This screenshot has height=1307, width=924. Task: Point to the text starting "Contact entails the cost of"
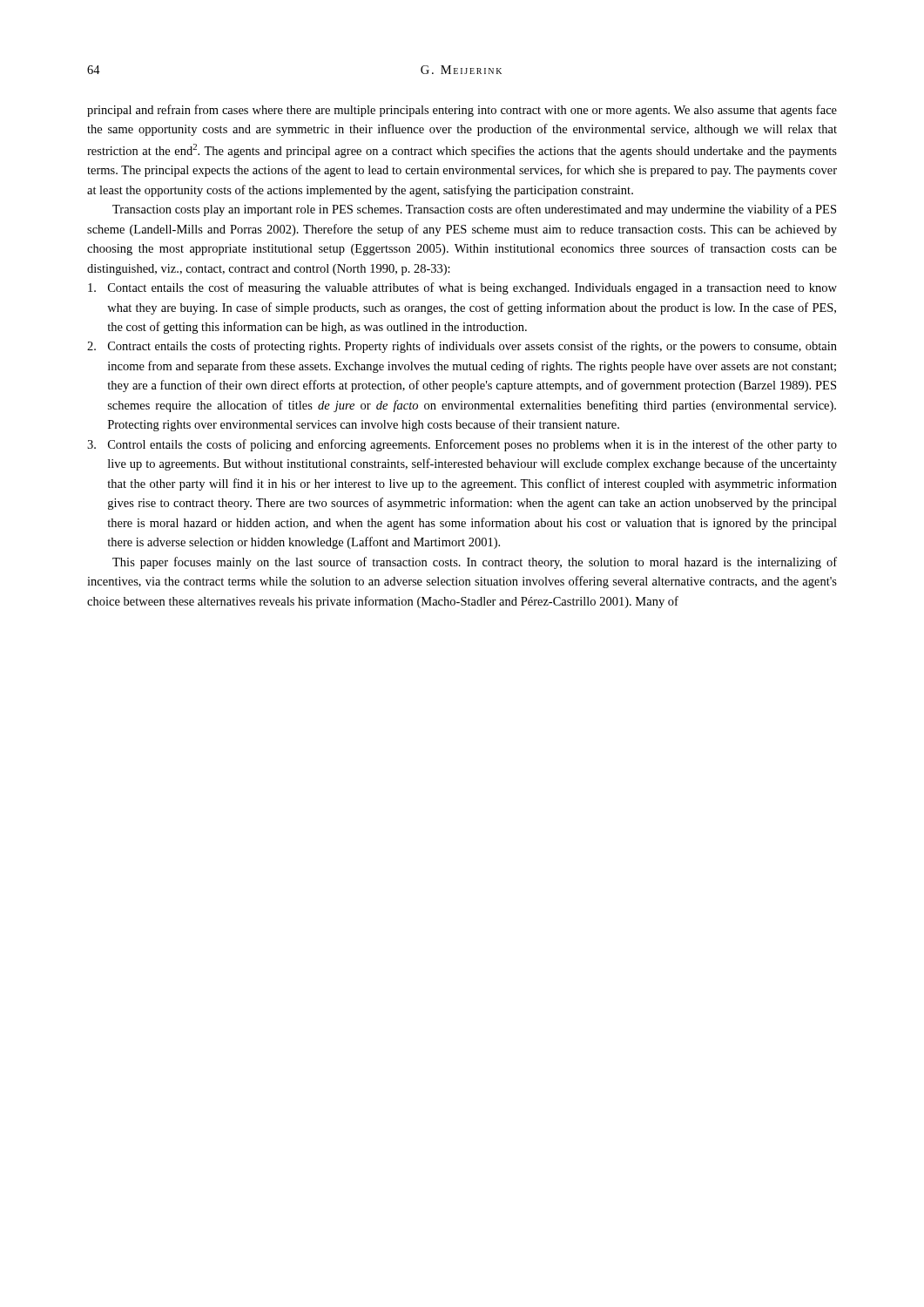pos(462,307)
